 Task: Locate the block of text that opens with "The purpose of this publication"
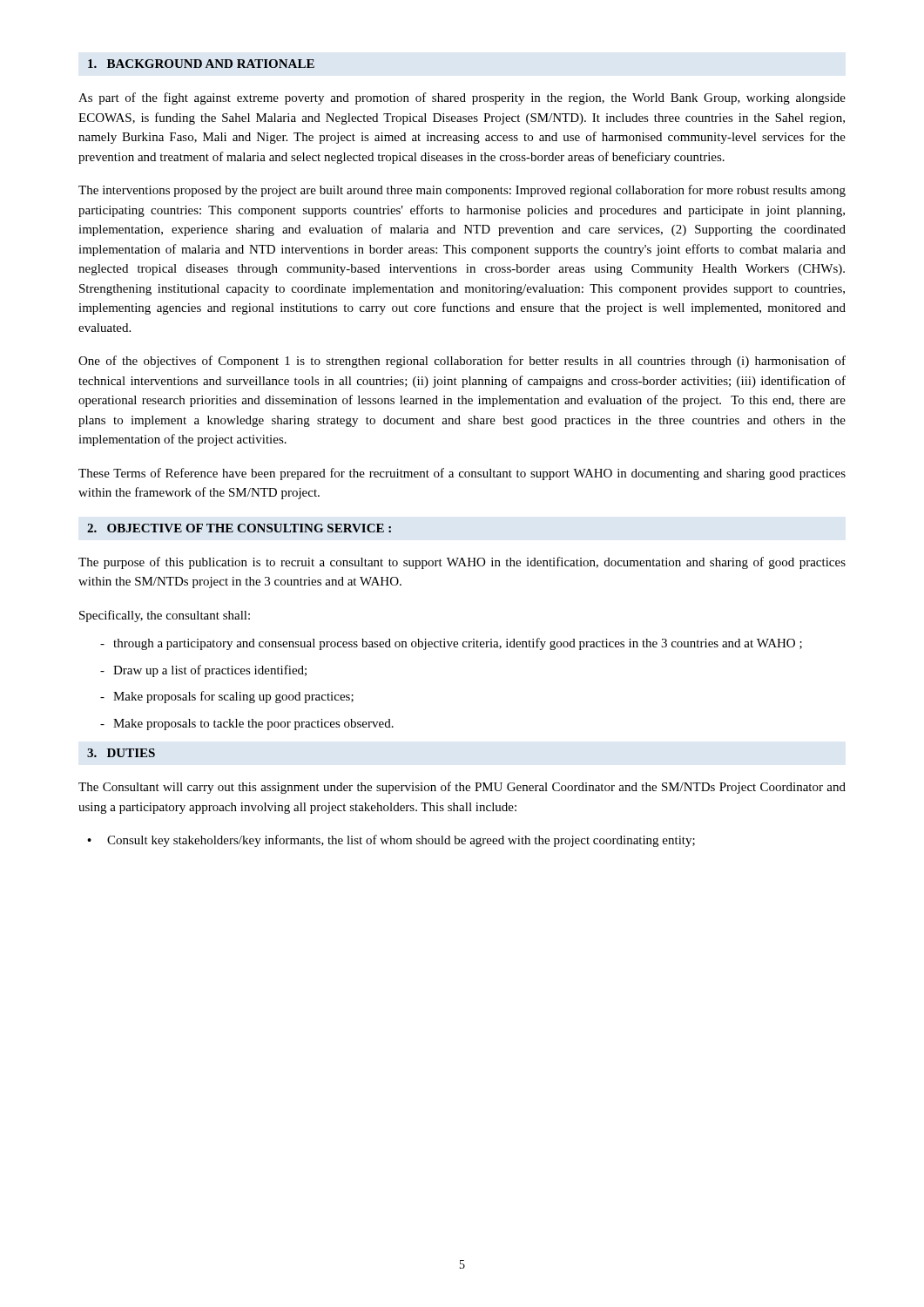[462, 572]
